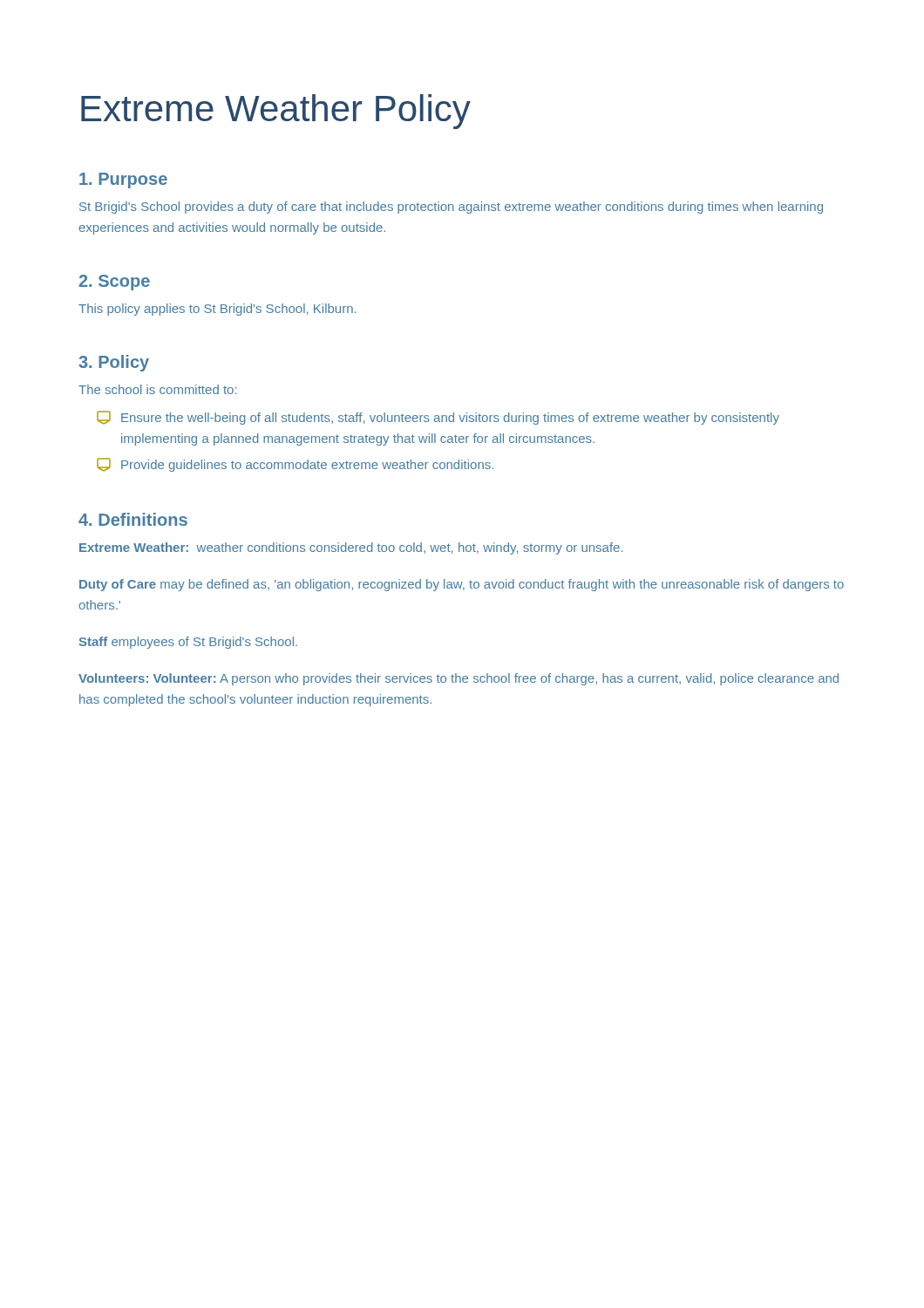The height and width of the screenshot is (1308, 924).
Task: Point to the passage starting "2. Scope"
Action: click(115, 283)
